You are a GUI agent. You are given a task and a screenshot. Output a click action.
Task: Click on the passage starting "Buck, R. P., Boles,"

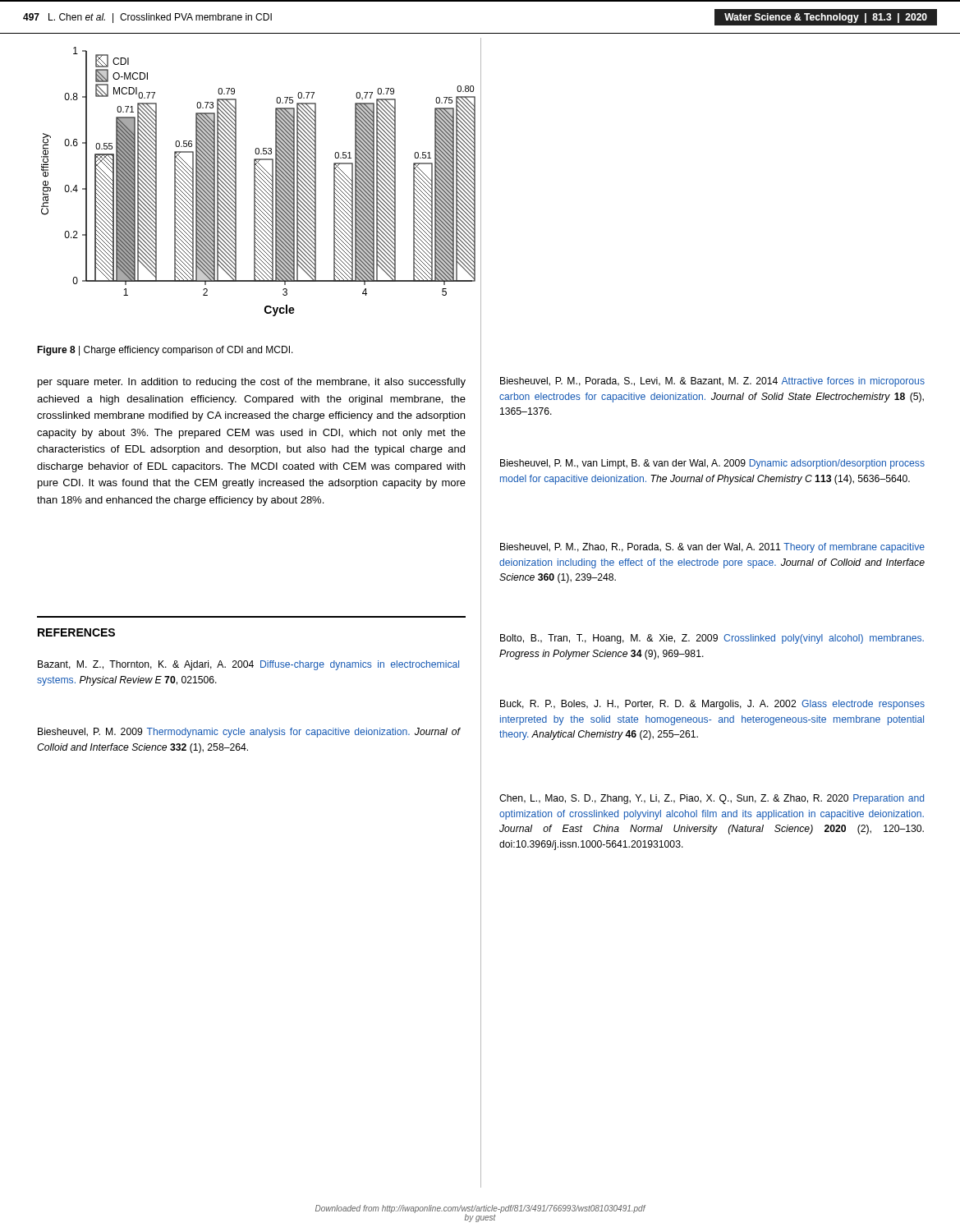pos(712,719)
